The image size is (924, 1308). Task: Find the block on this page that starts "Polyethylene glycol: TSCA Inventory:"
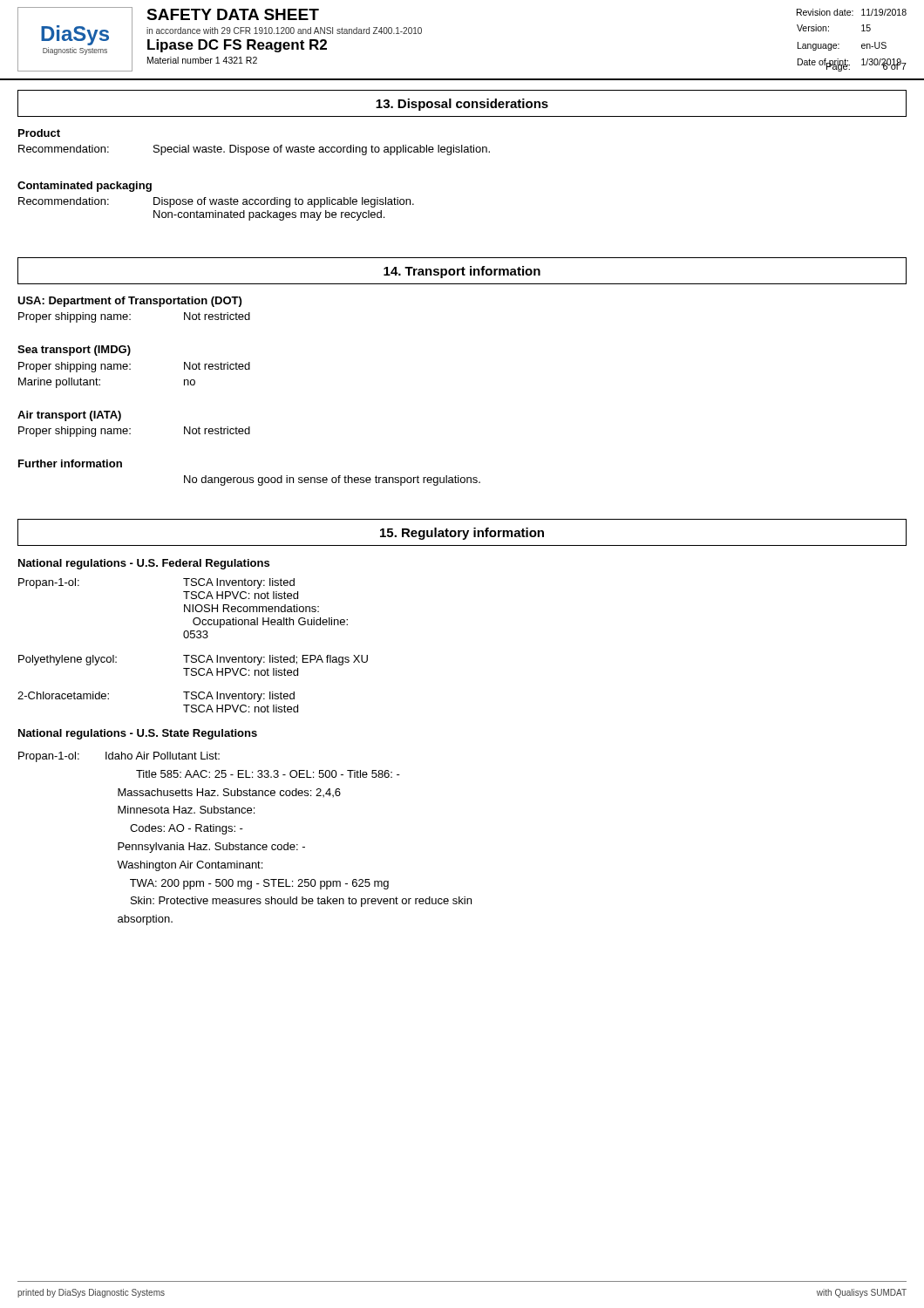tap(193, 665)
